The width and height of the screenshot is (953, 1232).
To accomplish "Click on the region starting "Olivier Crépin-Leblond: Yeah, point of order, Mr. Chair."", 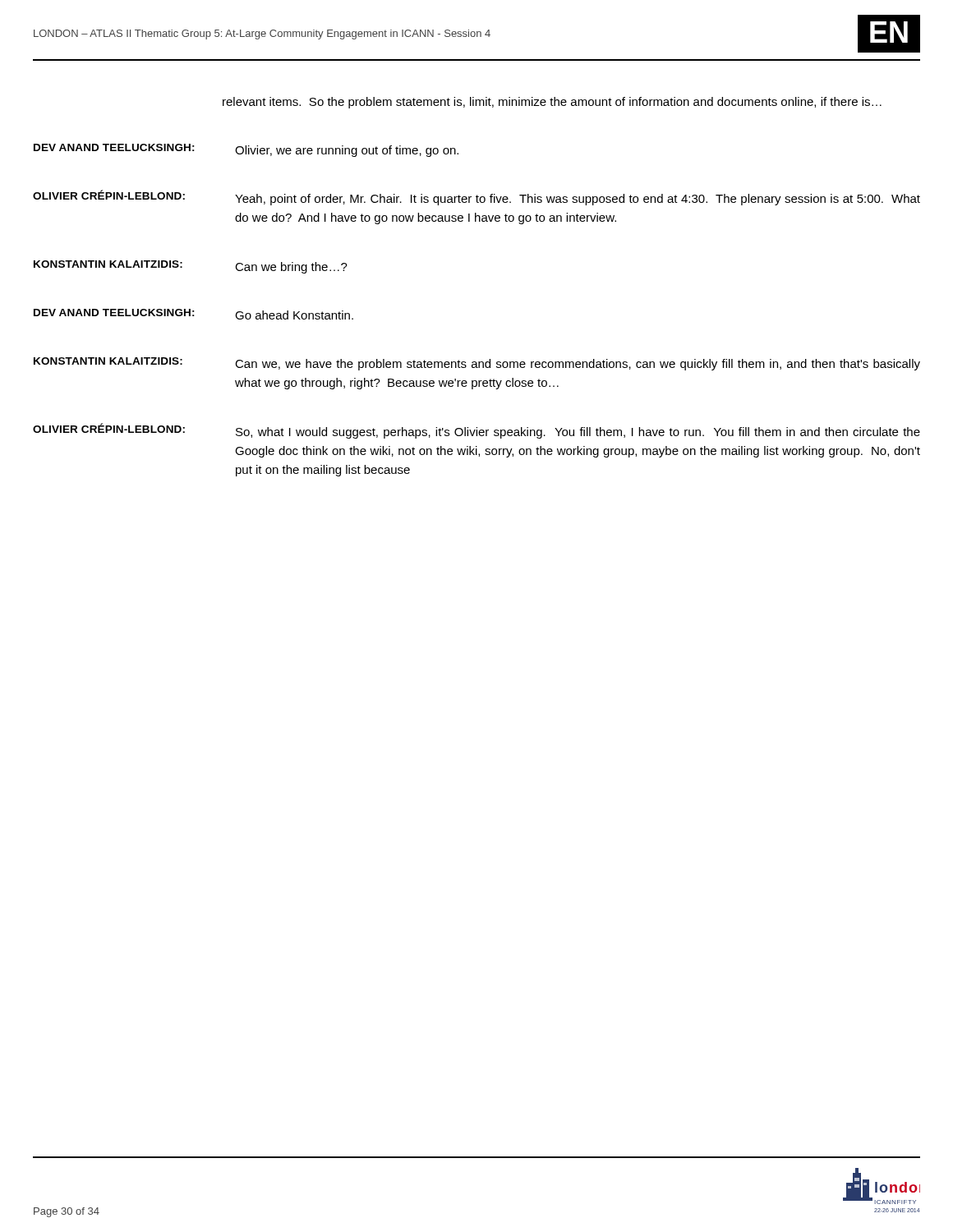I will coord(476,208).
